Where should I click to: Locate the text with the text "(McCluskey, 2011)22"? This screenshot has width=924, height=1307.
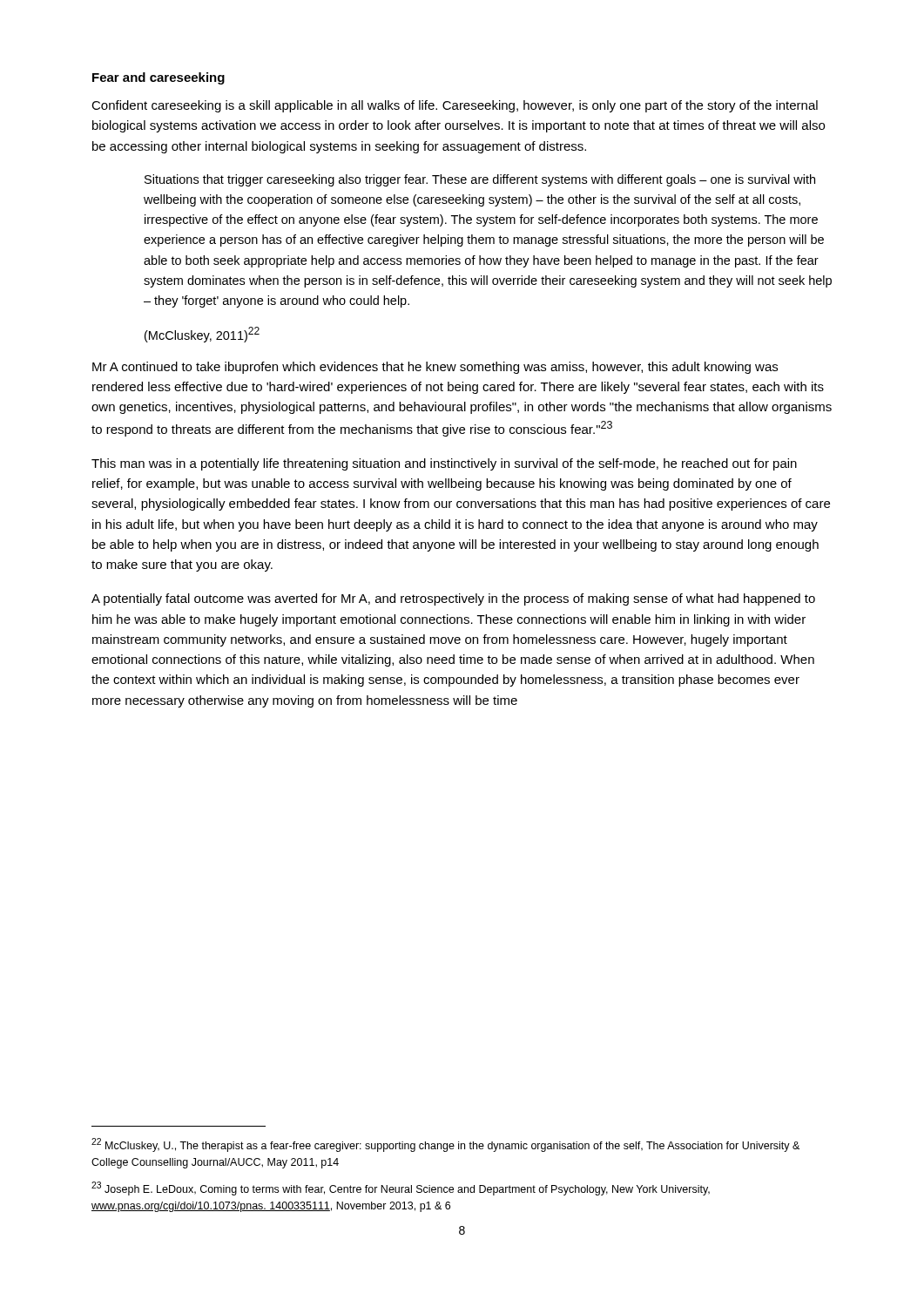point(202,334)
